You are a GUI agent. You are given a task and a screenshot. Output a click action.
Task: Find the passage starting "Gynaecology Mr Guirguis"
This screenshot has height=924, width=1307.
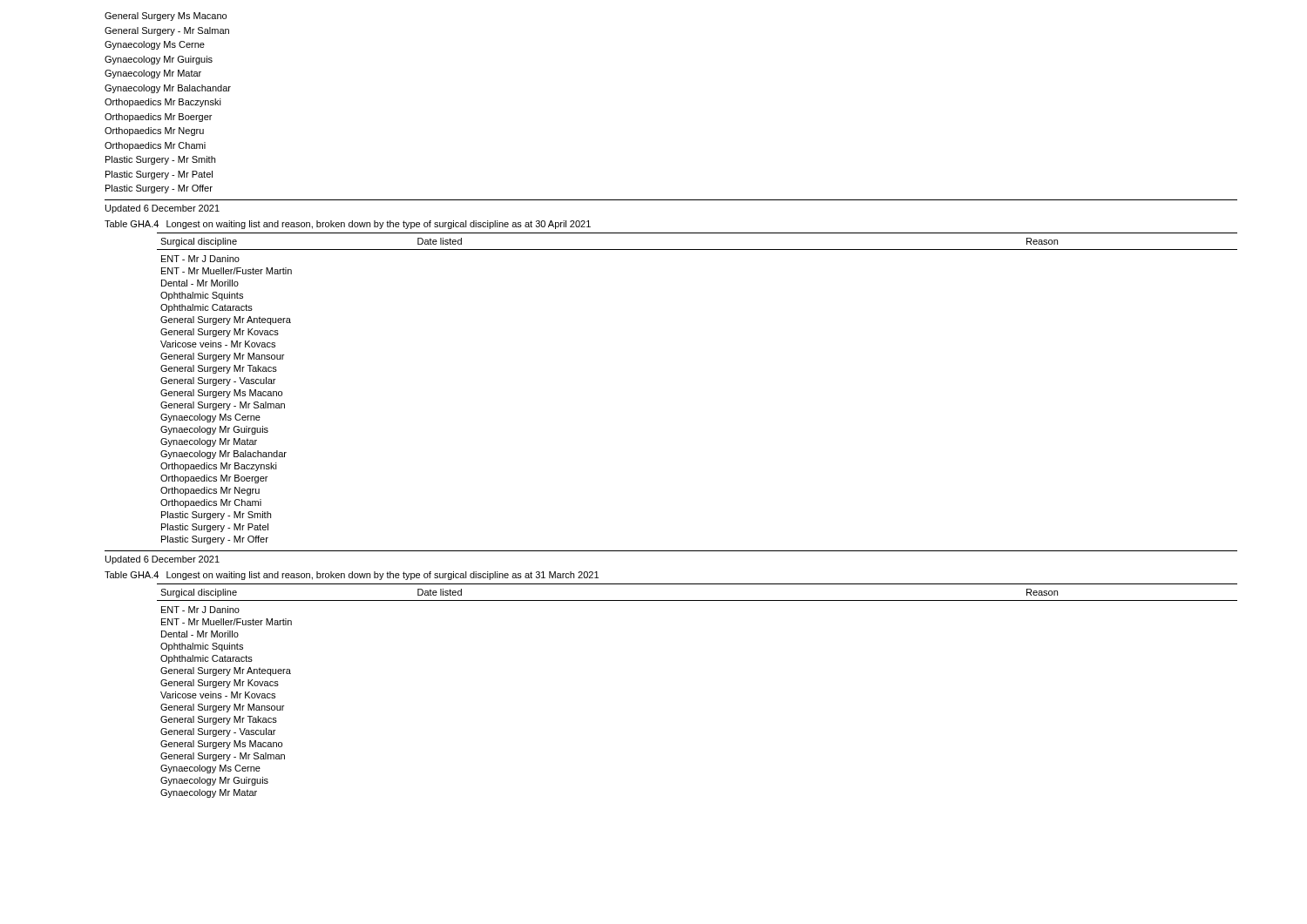point(159,59)
